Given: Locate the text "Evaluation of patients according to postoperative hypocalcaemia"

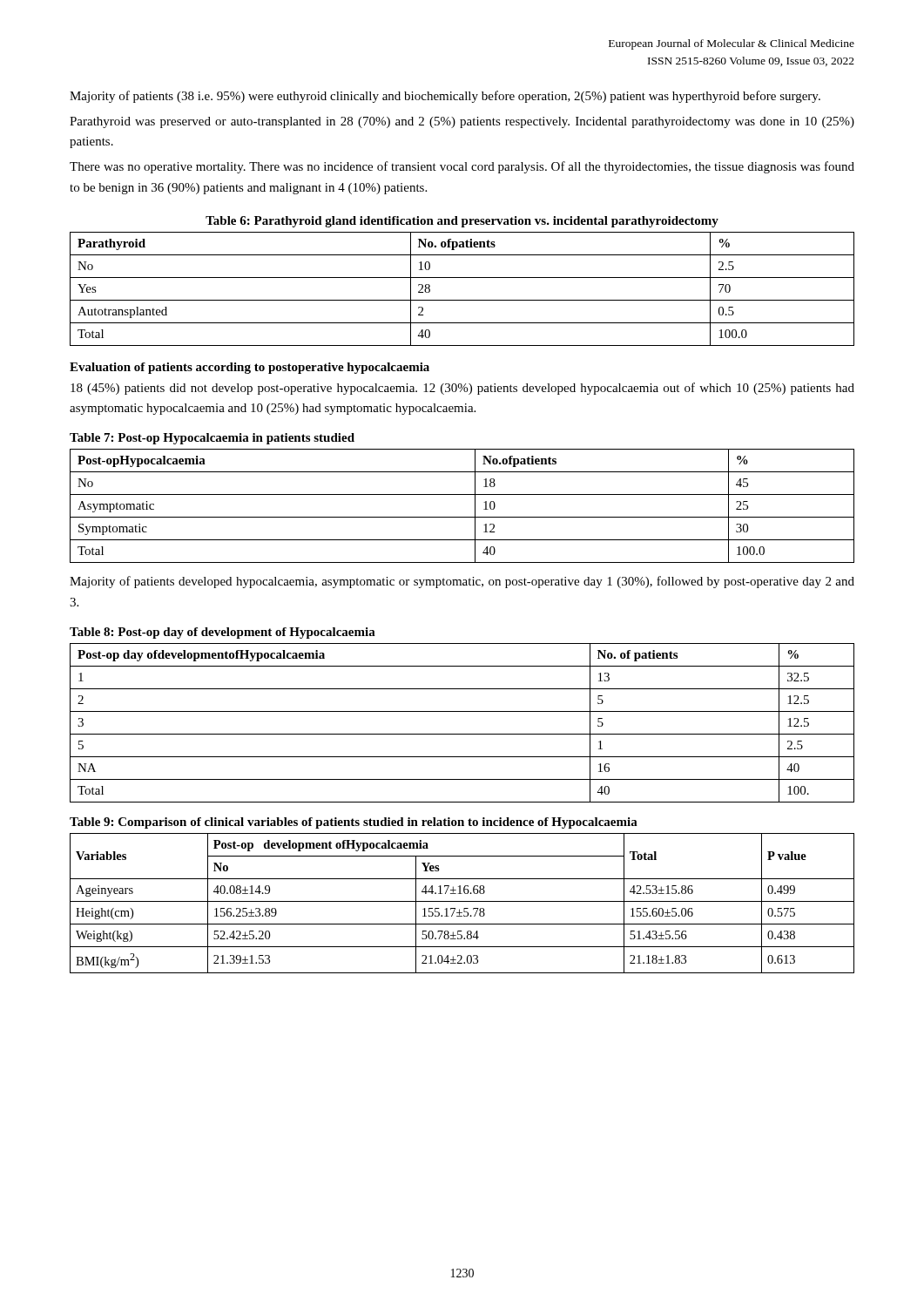Looking at the screenshot, I should pos(250,367).
